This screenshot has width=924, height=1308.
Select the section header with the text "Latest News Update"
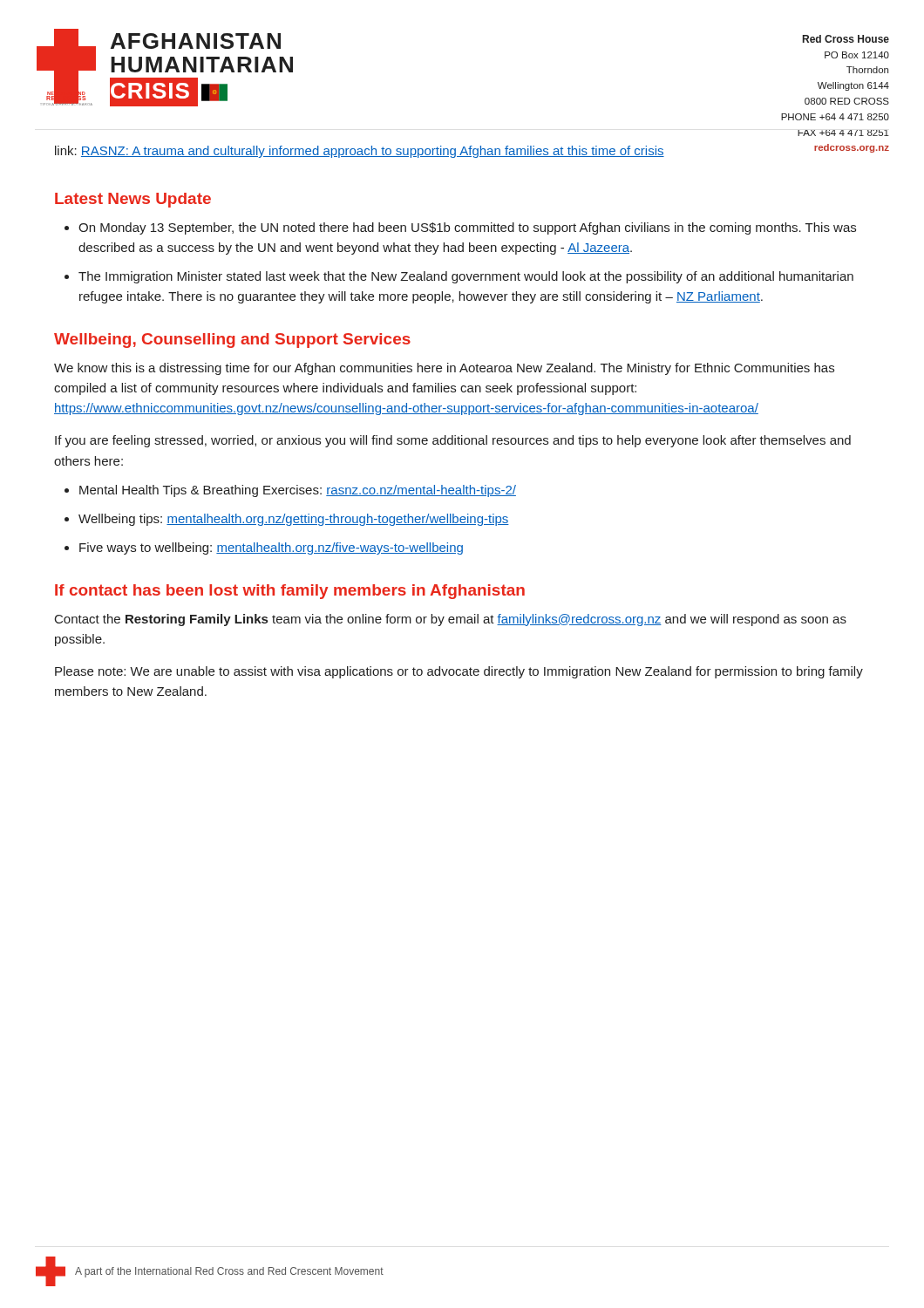pos(133,198)
